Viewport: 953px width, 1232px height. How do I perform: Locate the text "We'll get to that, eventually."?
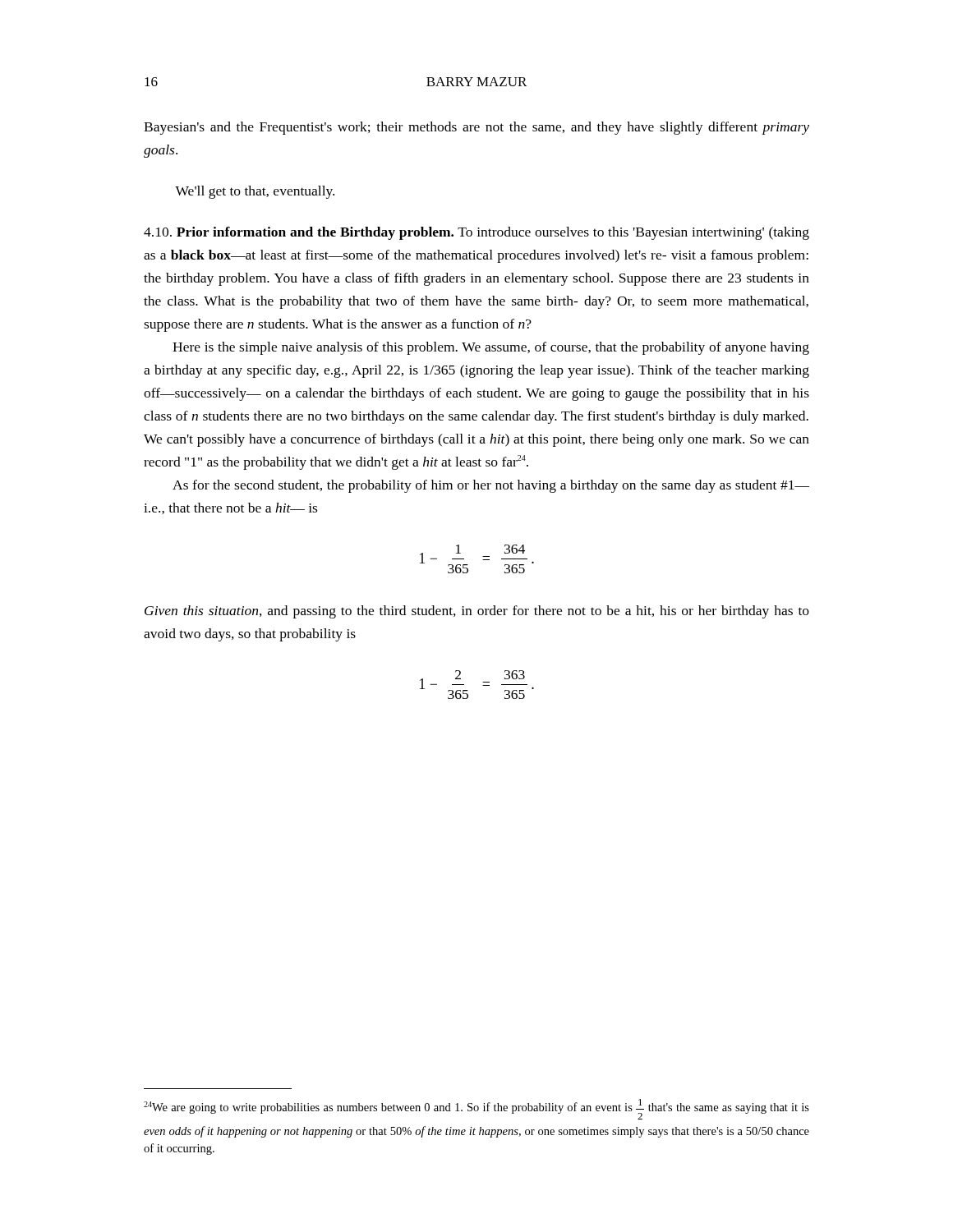tap(256, 191)
